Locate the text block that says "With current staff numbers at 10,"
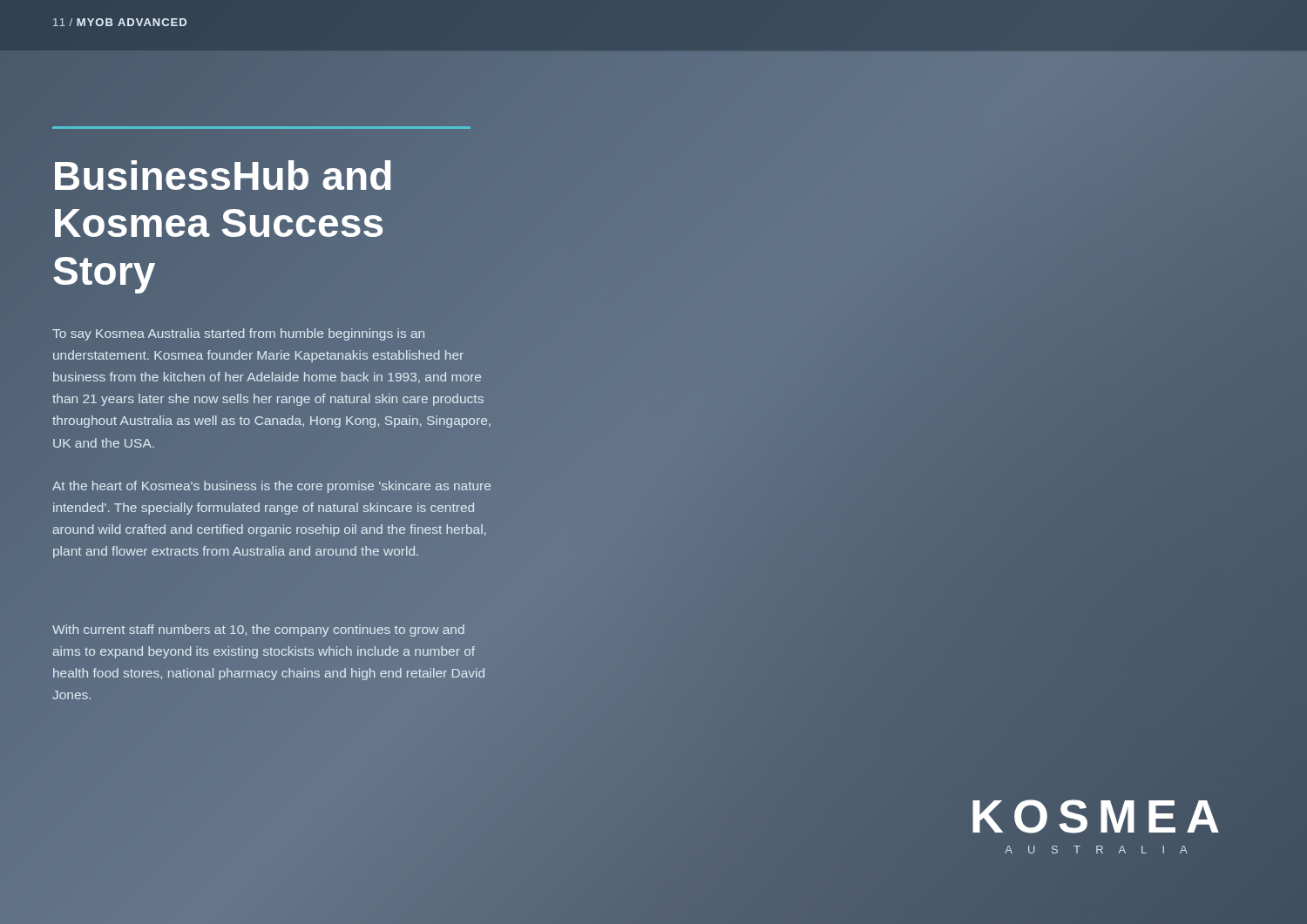 (269, 662)
